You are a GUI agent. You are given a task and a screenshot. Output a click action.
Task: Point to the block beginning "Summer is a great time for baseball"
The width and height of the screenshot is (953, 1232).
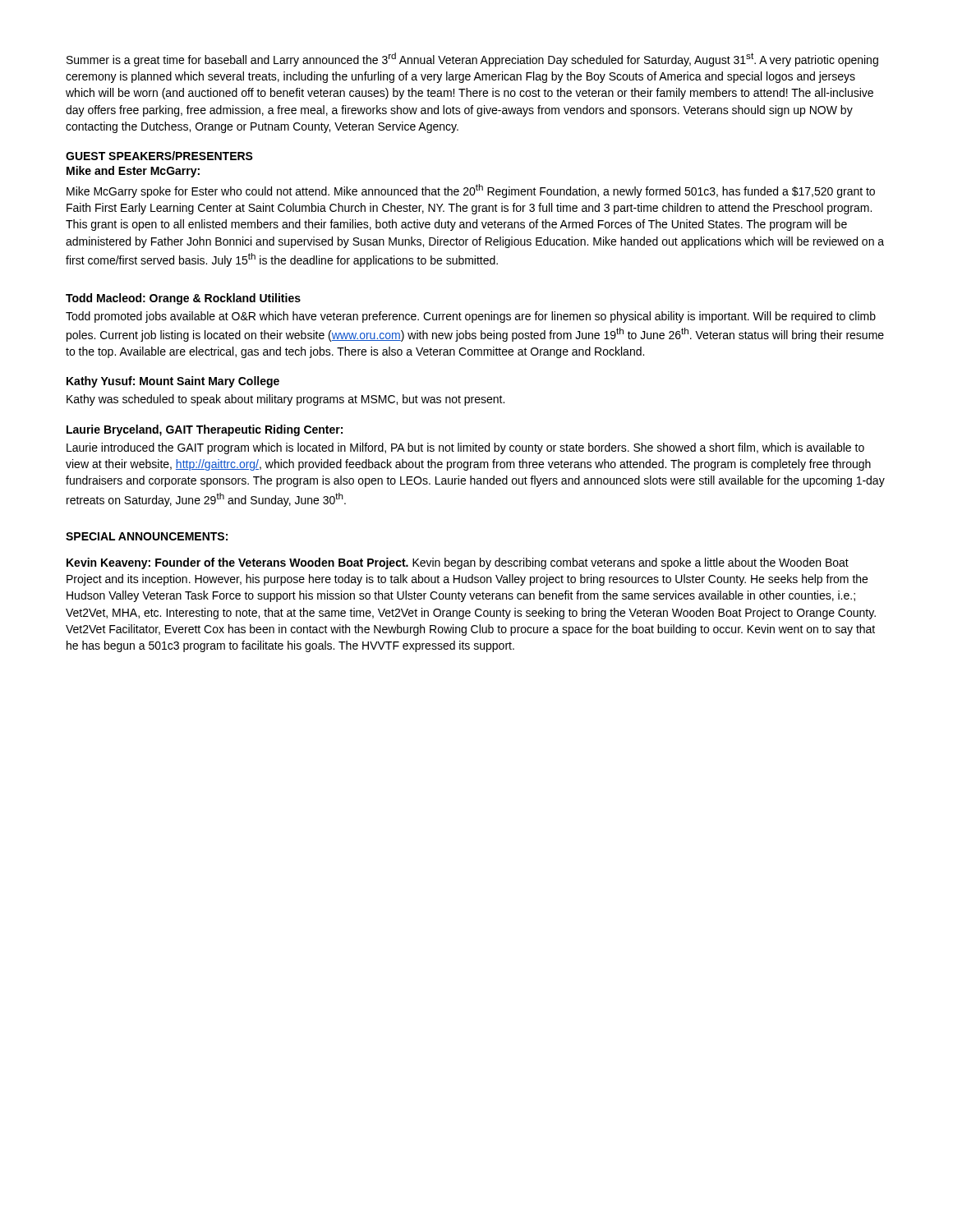472,92
